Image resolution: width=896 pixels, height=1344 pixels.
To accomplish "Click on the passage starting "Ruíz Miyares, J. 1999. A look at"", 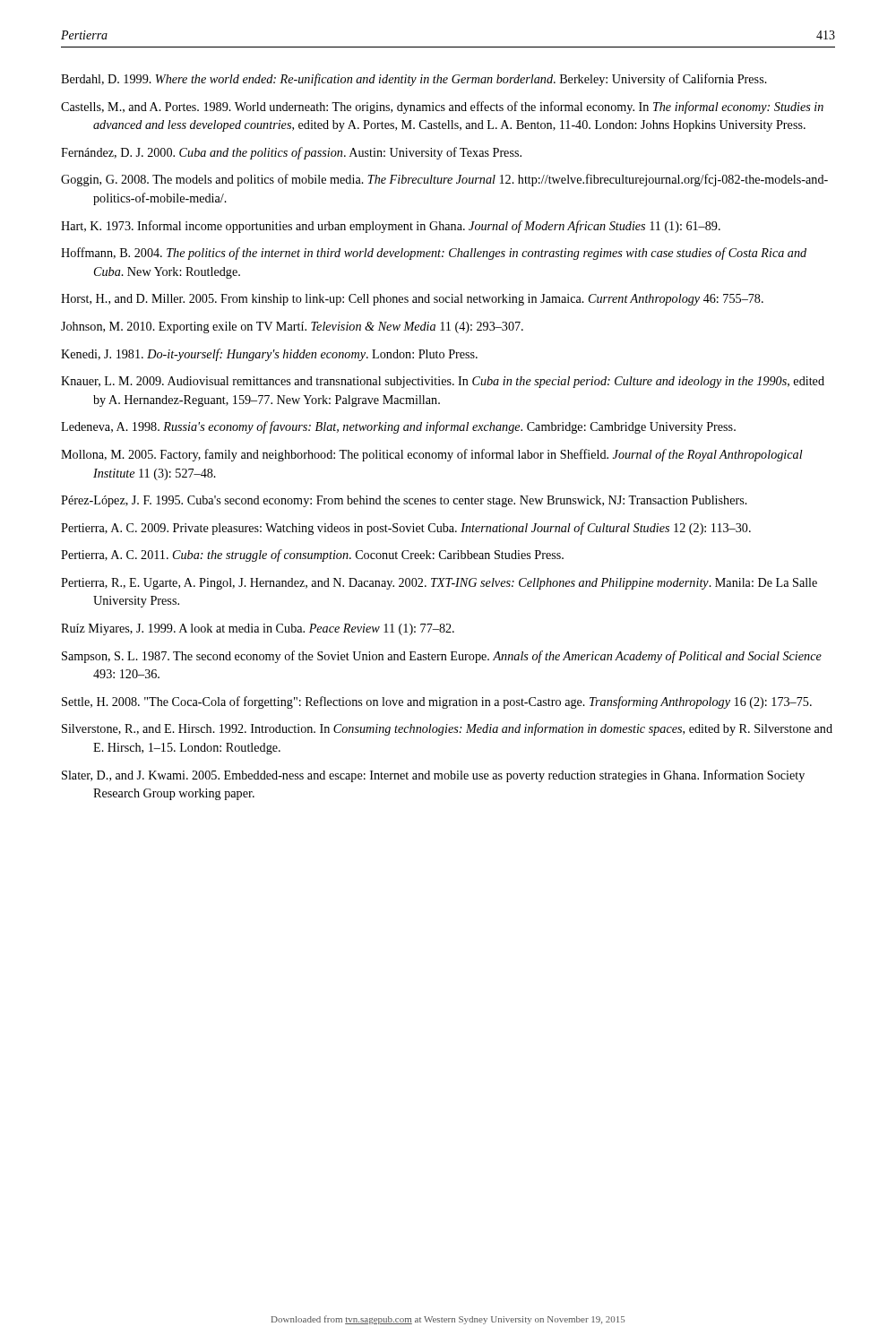I will coord(258,628).
